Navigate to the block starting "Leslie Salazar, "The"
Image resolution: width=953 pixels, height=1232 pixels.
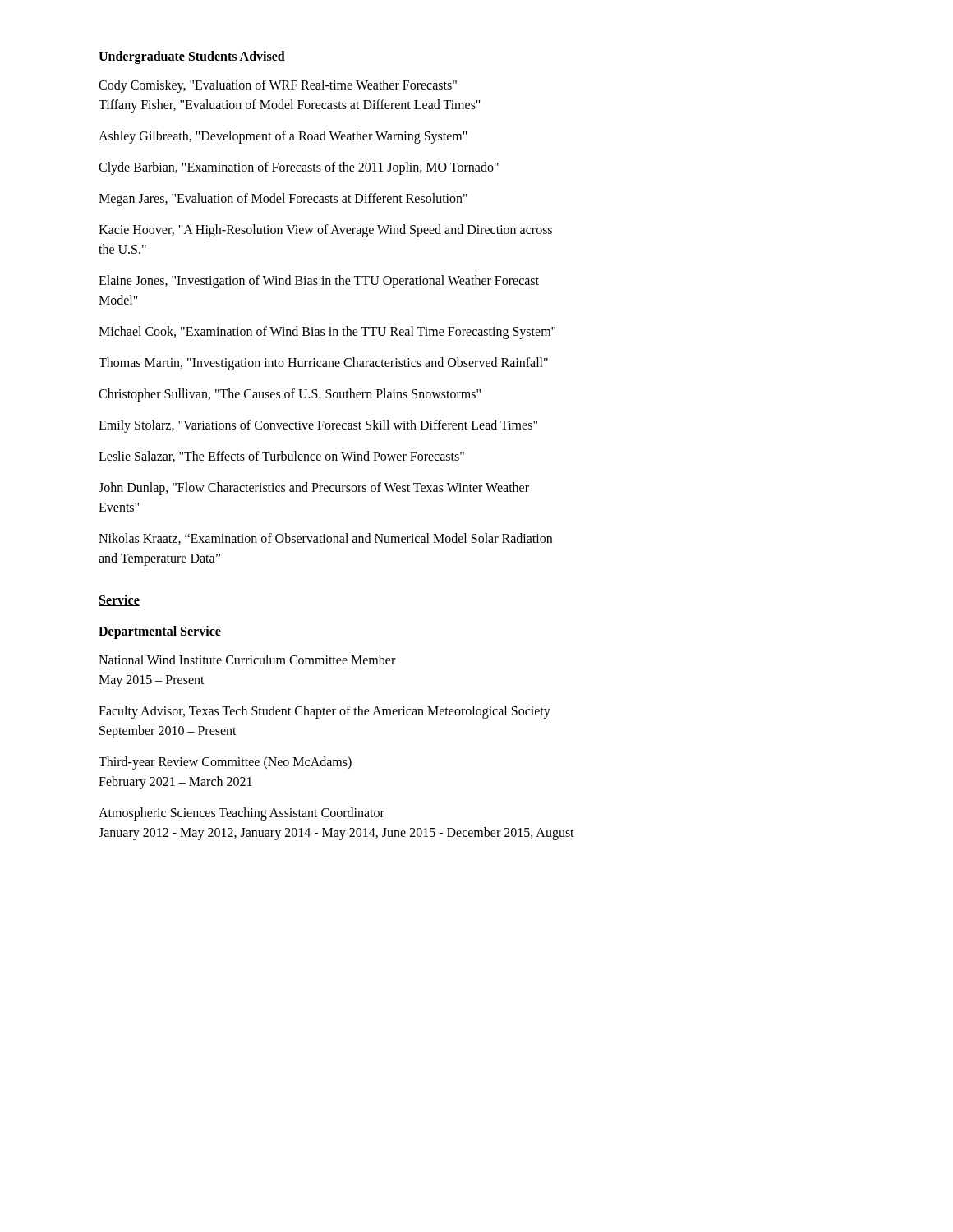[282, 456]
